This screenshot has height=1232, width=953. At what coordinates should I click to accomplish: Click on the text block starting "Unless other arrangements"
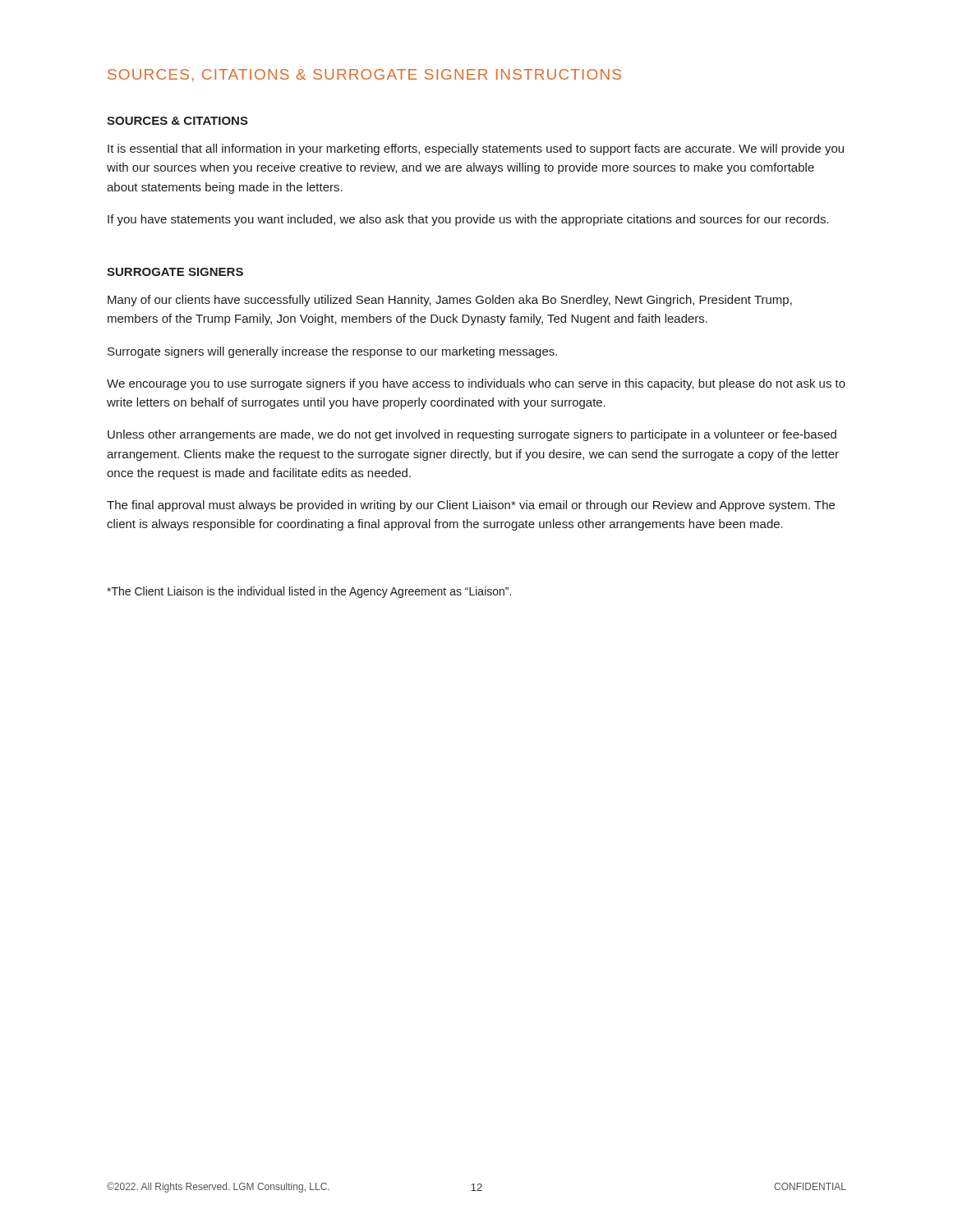(x=473, y=453)
